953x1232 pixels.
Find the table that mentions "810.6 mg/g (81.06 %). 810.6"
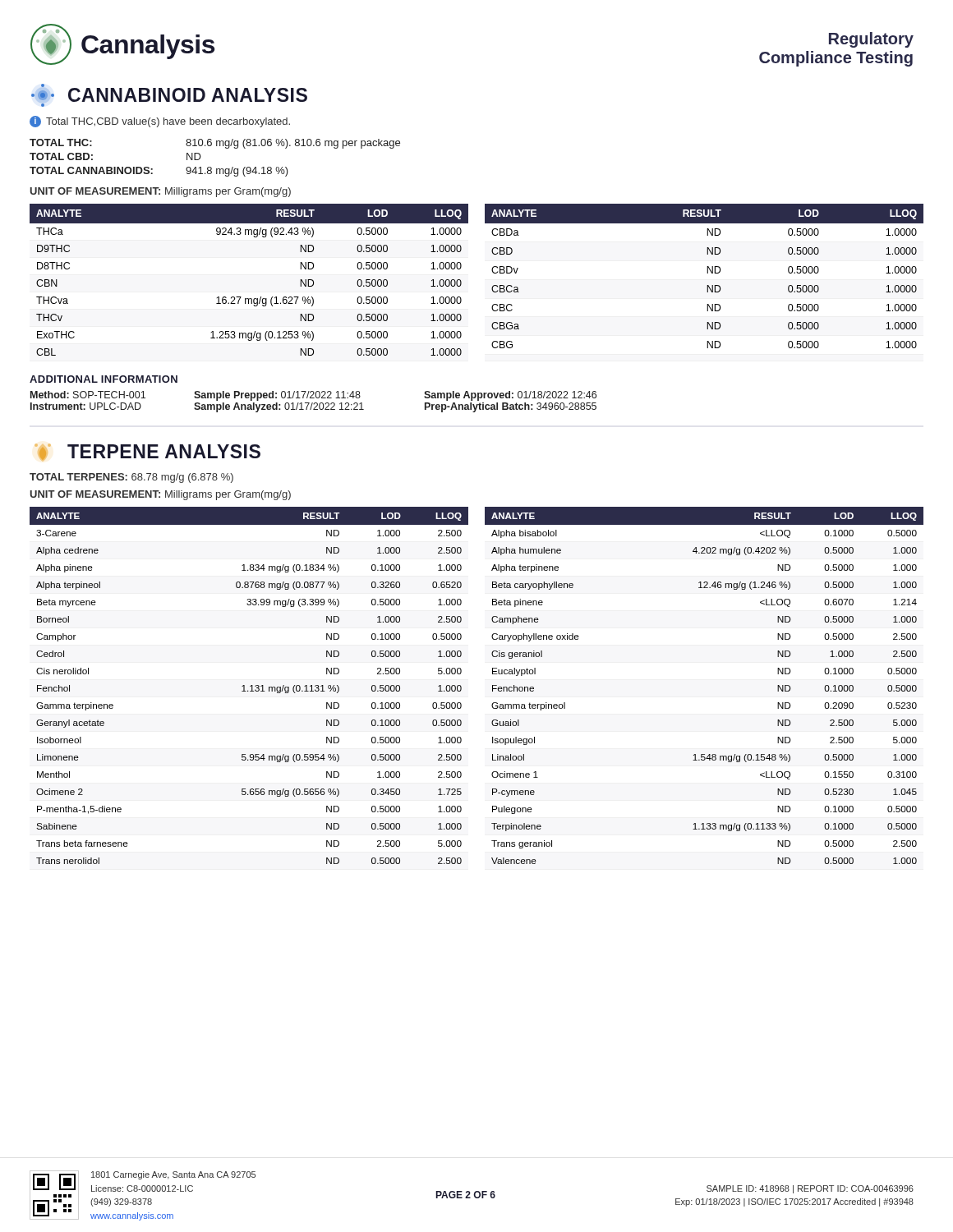[x=476, y=156]
